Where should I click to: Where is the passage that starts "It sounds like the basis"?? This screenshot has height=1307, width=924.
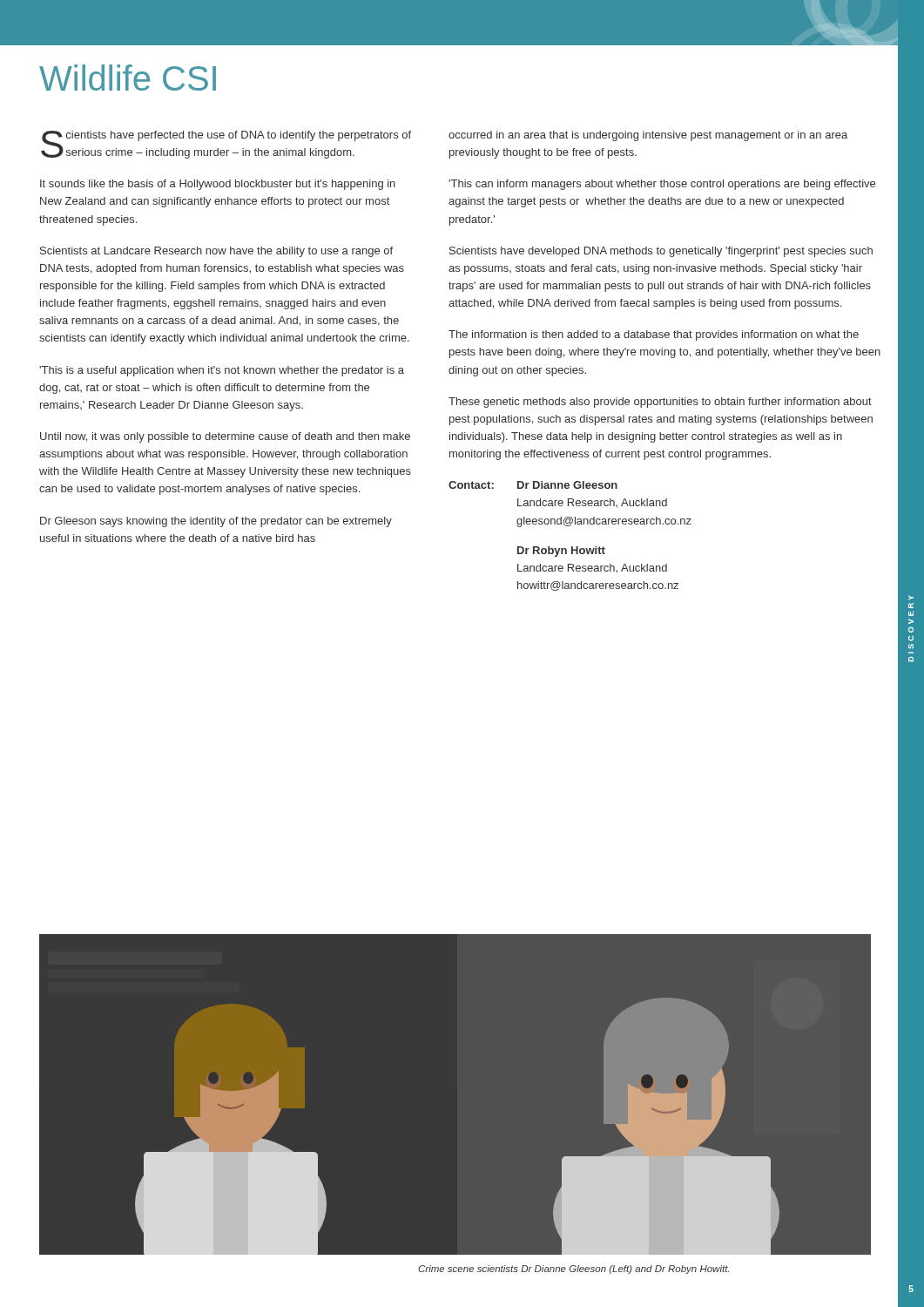click(x=217, y=201)
